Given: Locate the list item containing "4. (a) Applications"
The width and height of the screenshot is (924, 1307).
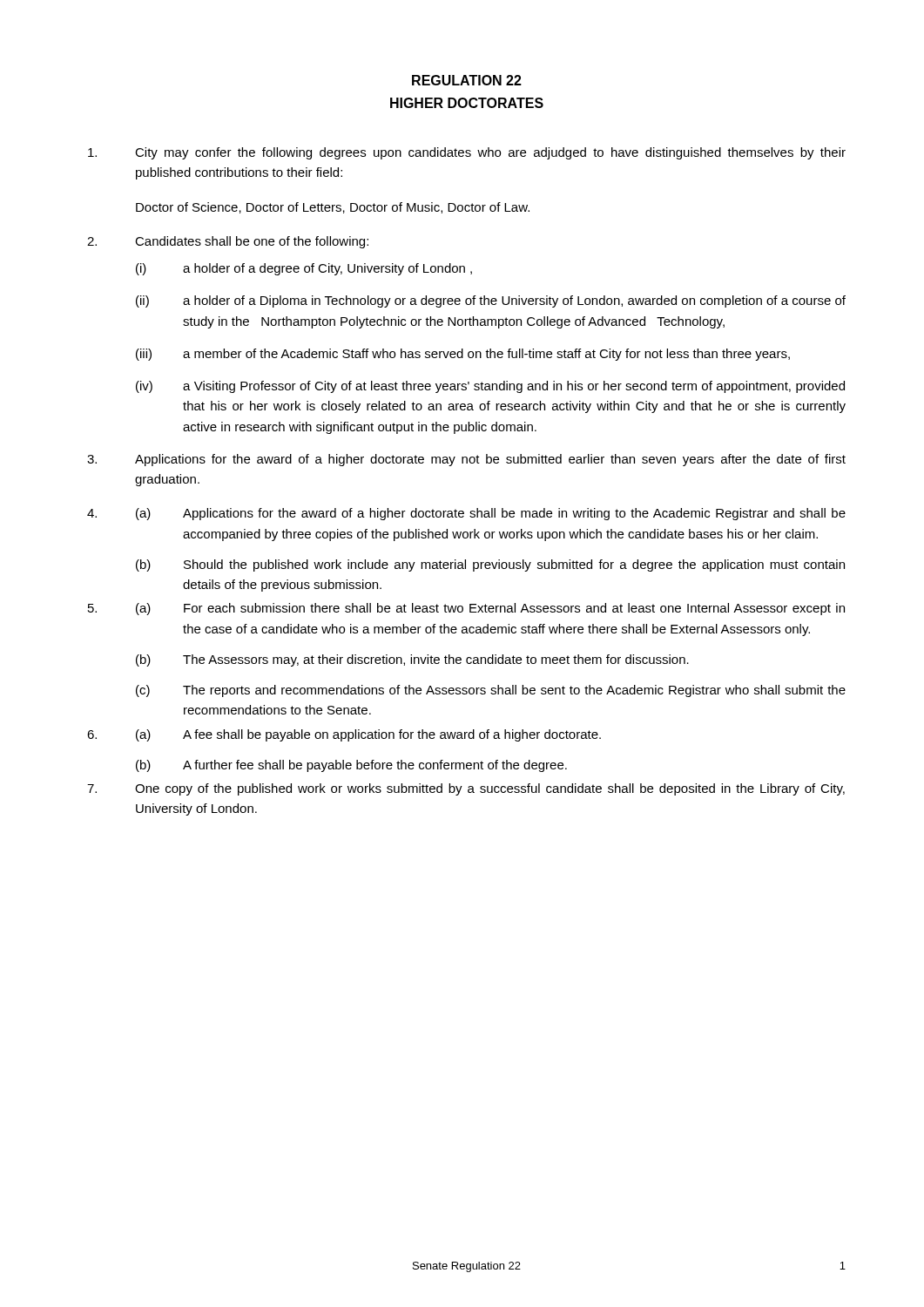Looking at the screenshot, I should (x=466, y=549).
